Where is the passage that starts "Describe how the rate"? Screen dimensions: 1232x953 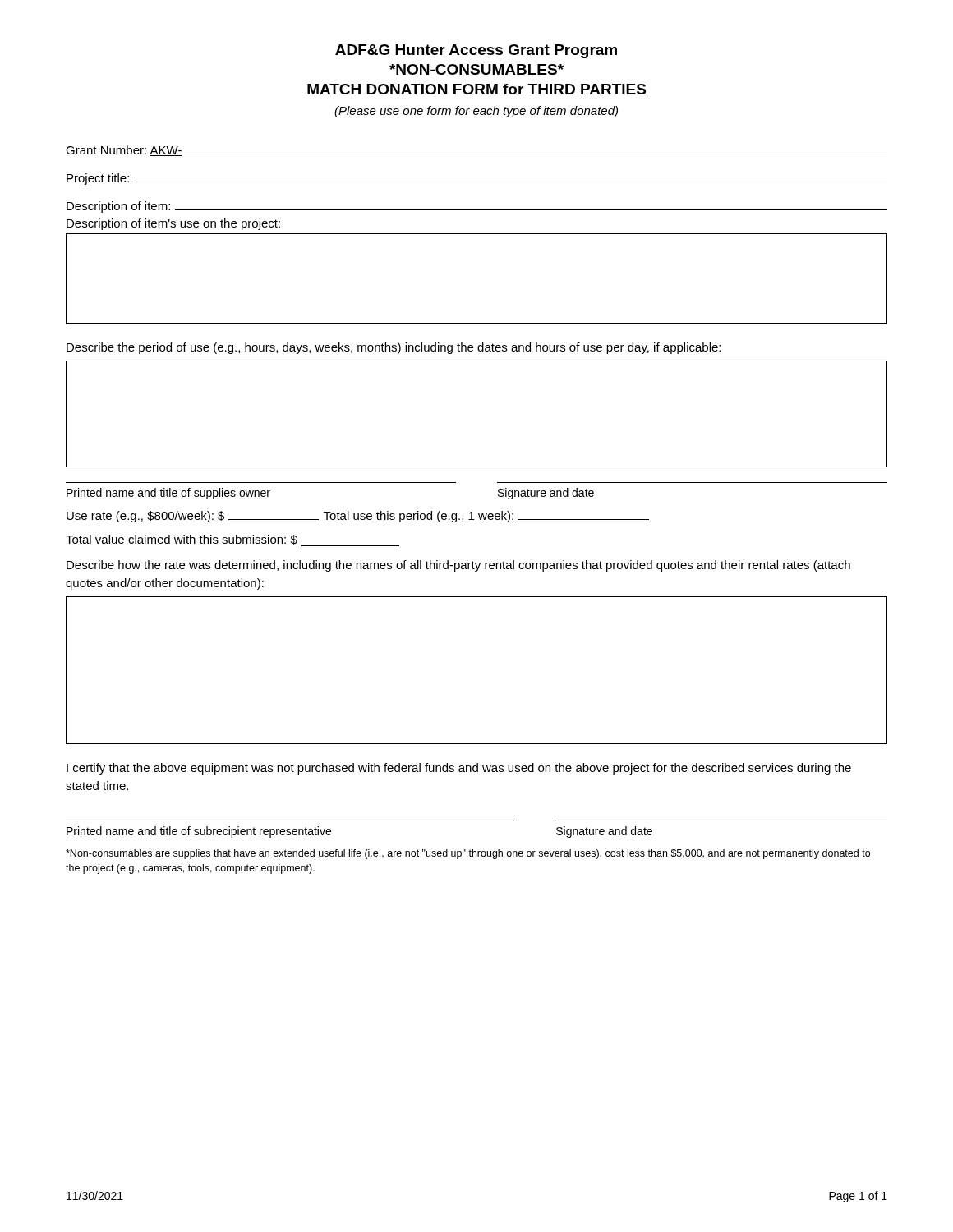tap(458, 573)
